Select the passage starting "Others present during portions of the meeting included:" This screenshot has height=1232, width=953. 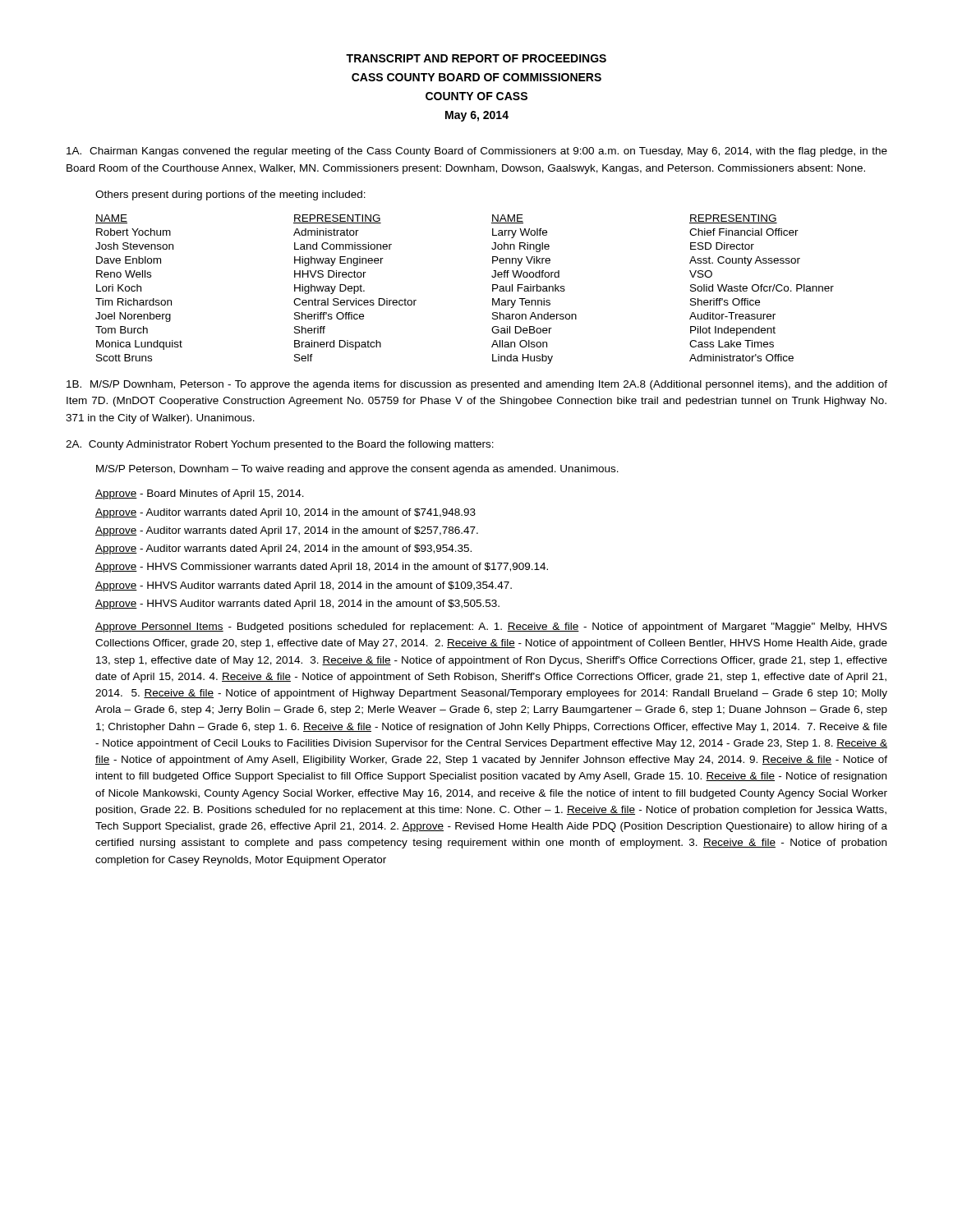[x=231, y=194]
